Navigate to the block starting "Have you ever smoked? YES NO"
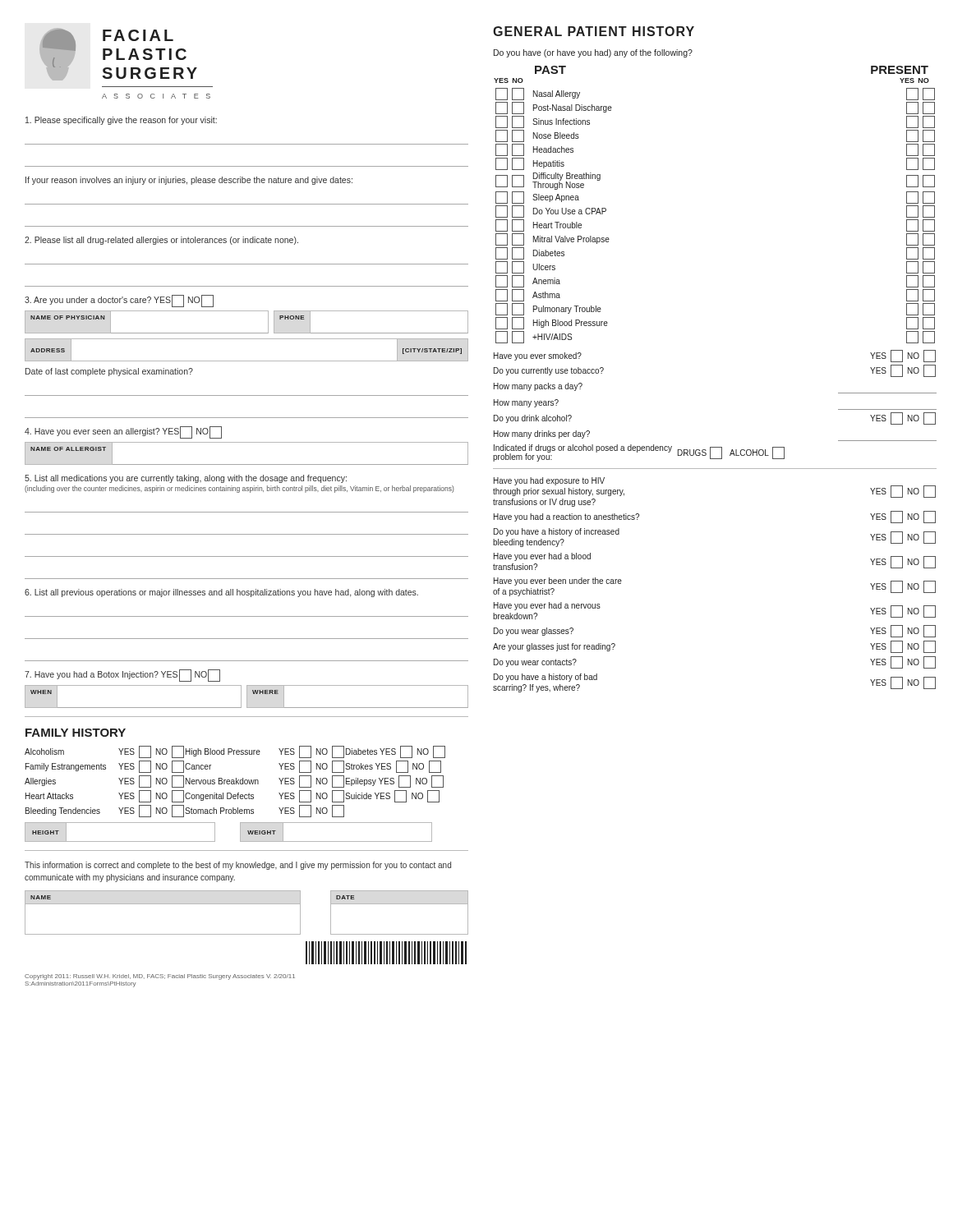Image resolution: width=953 pixels, height=1232 pixels. click(x=519, y=356)
